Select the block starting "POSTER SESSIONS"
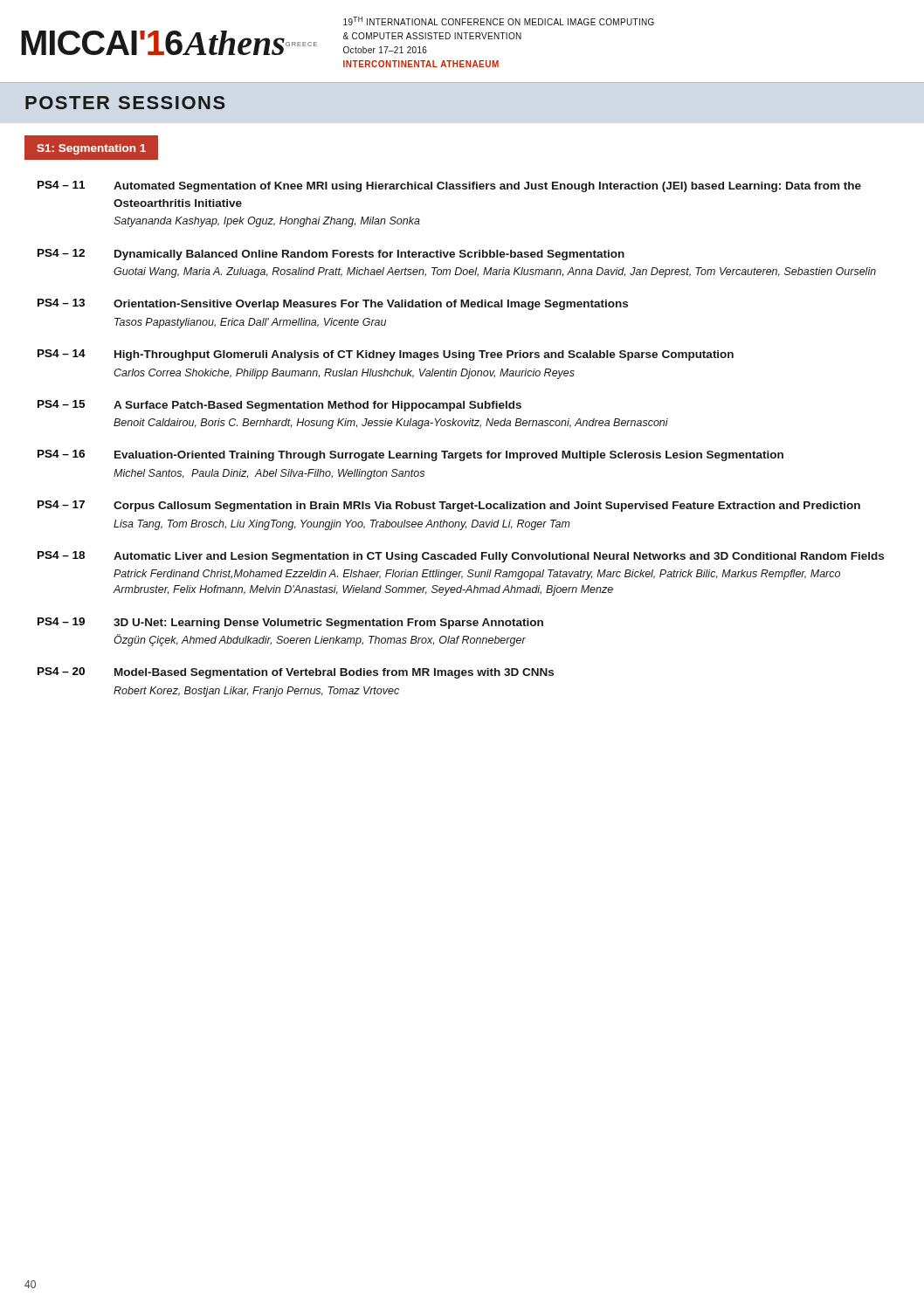 point(126,103)
